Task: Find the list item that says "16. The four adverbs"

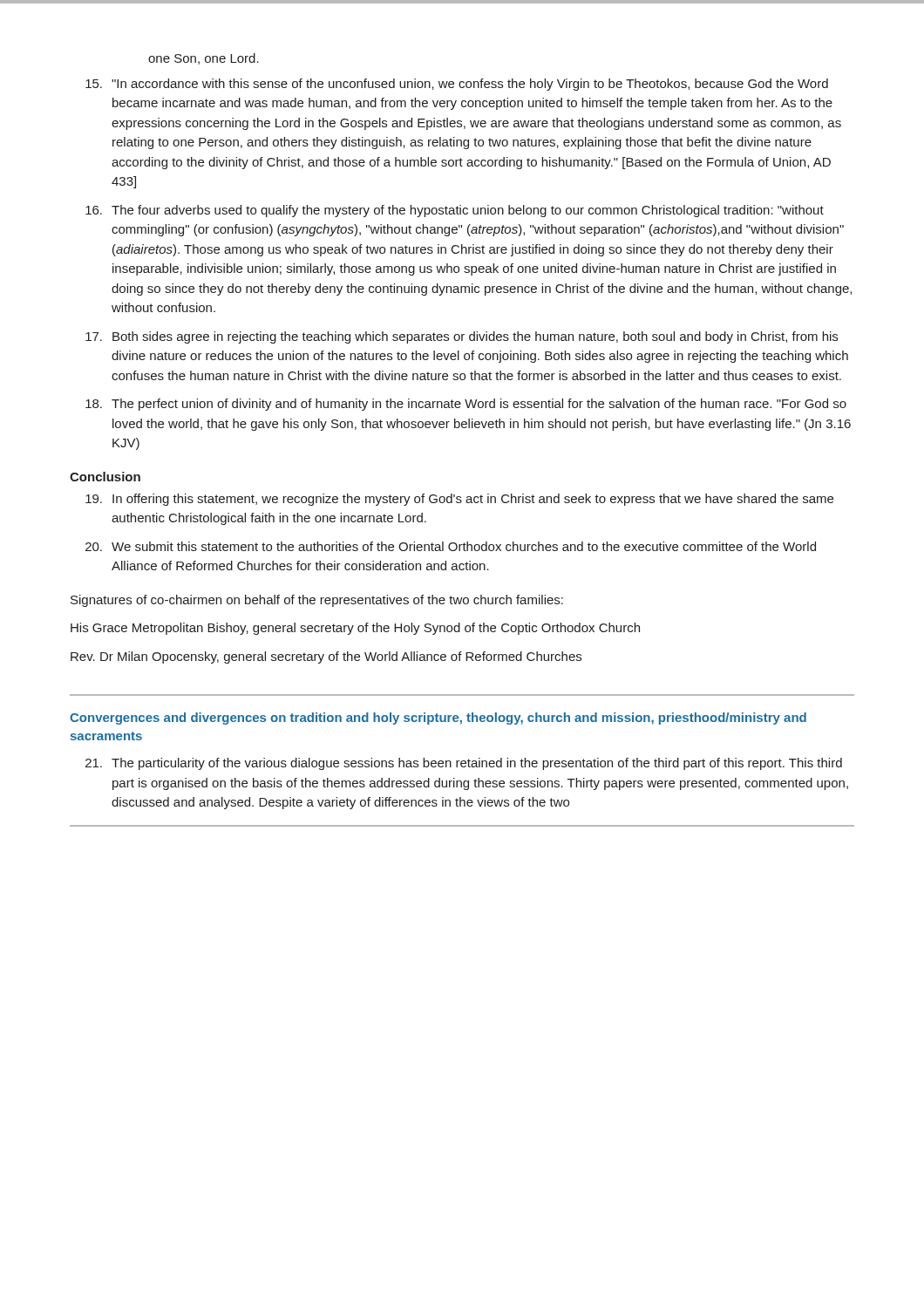Action: (462, 259)
